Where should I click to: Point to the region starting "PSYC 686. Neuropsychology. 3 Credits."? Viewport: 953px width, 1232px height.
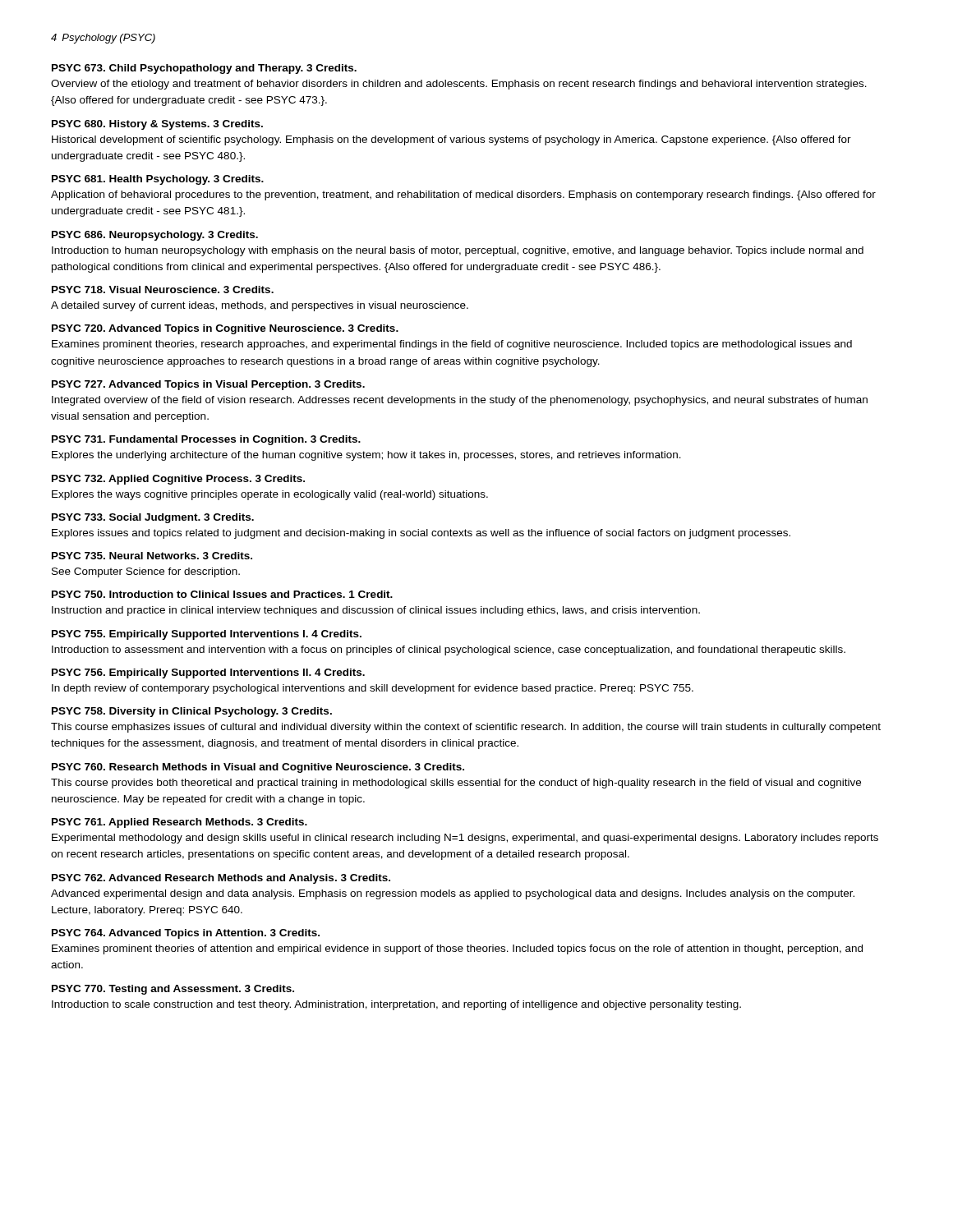coord(469,252)
